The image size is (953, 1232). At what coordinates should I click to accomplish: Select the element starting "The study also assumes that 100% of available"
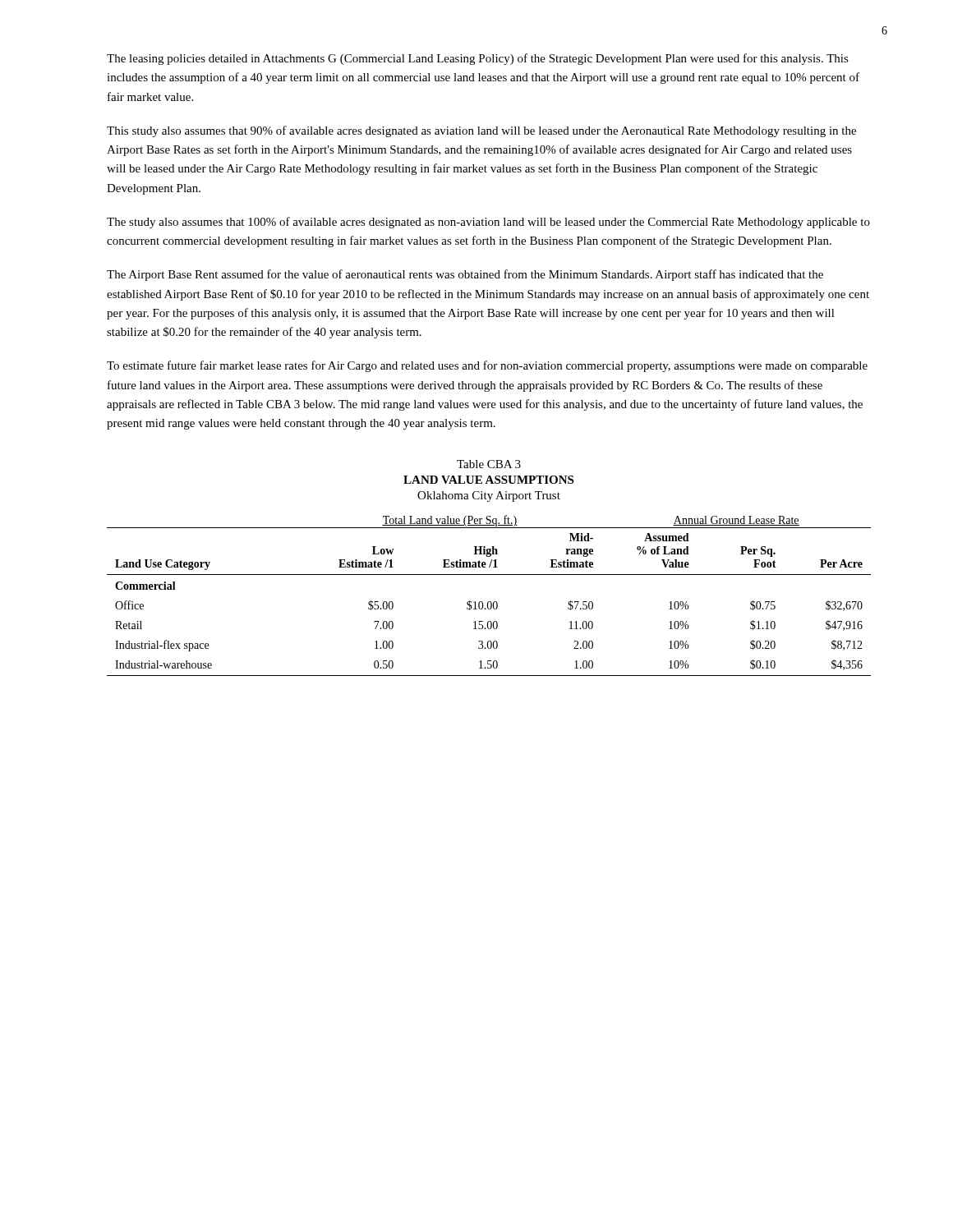[x=488, y=231]
